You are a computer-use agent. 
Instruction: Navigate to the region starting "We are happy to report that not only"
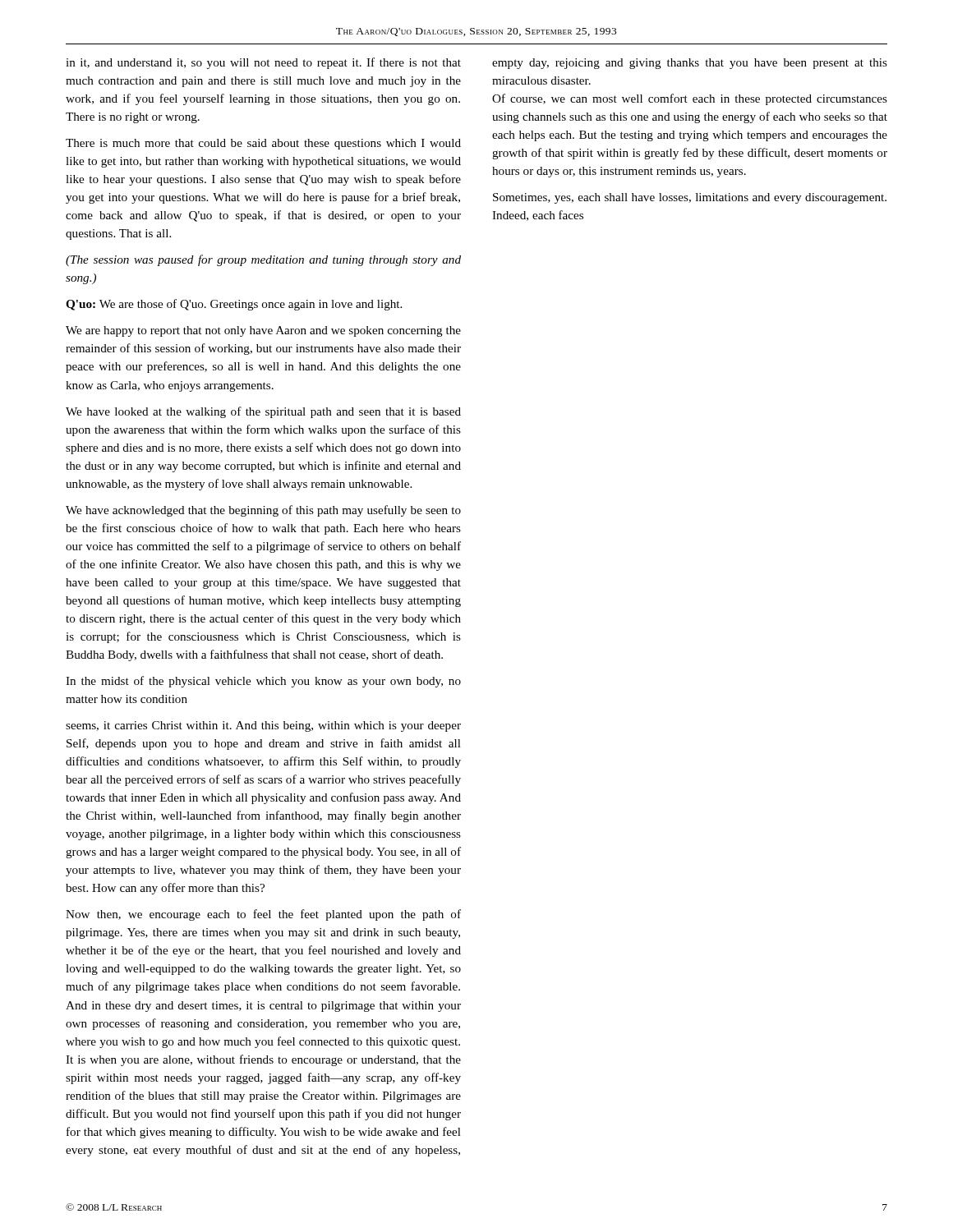point(263,358)
